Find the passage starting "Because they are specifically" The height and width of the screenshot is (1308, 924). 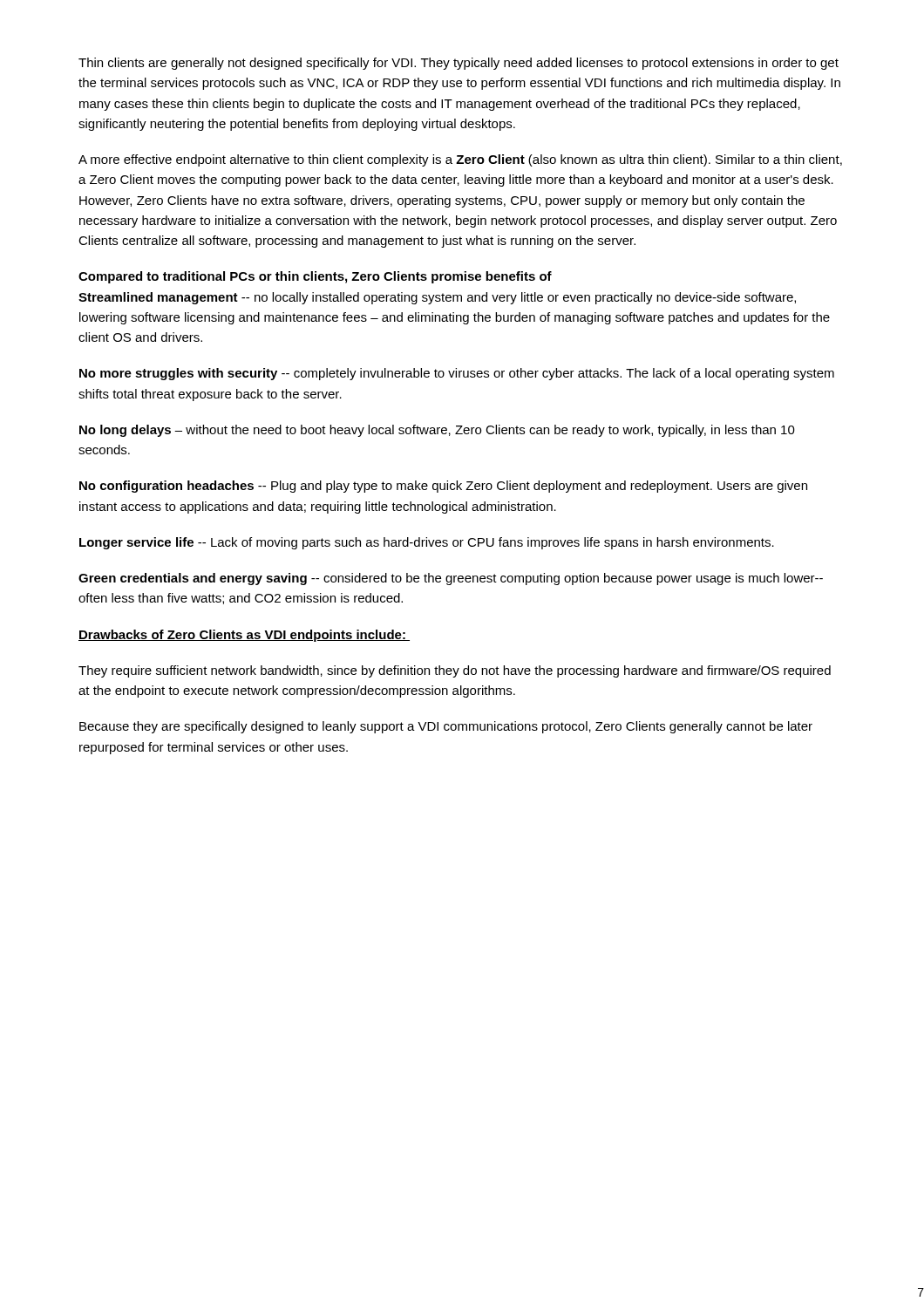coord(446,736)
